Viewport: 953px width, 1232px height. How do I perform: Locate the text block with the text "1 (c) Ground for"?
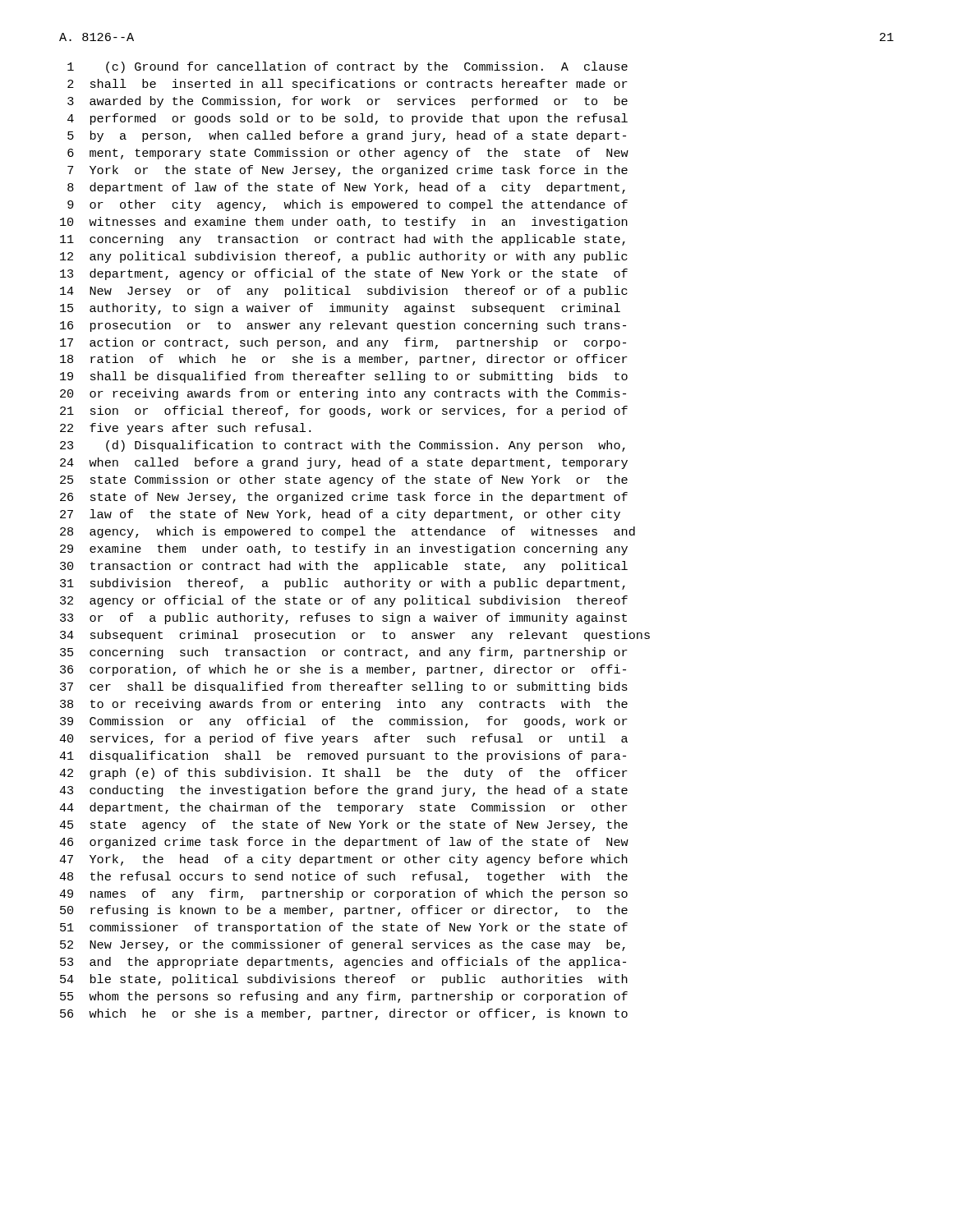click(355, 541)
